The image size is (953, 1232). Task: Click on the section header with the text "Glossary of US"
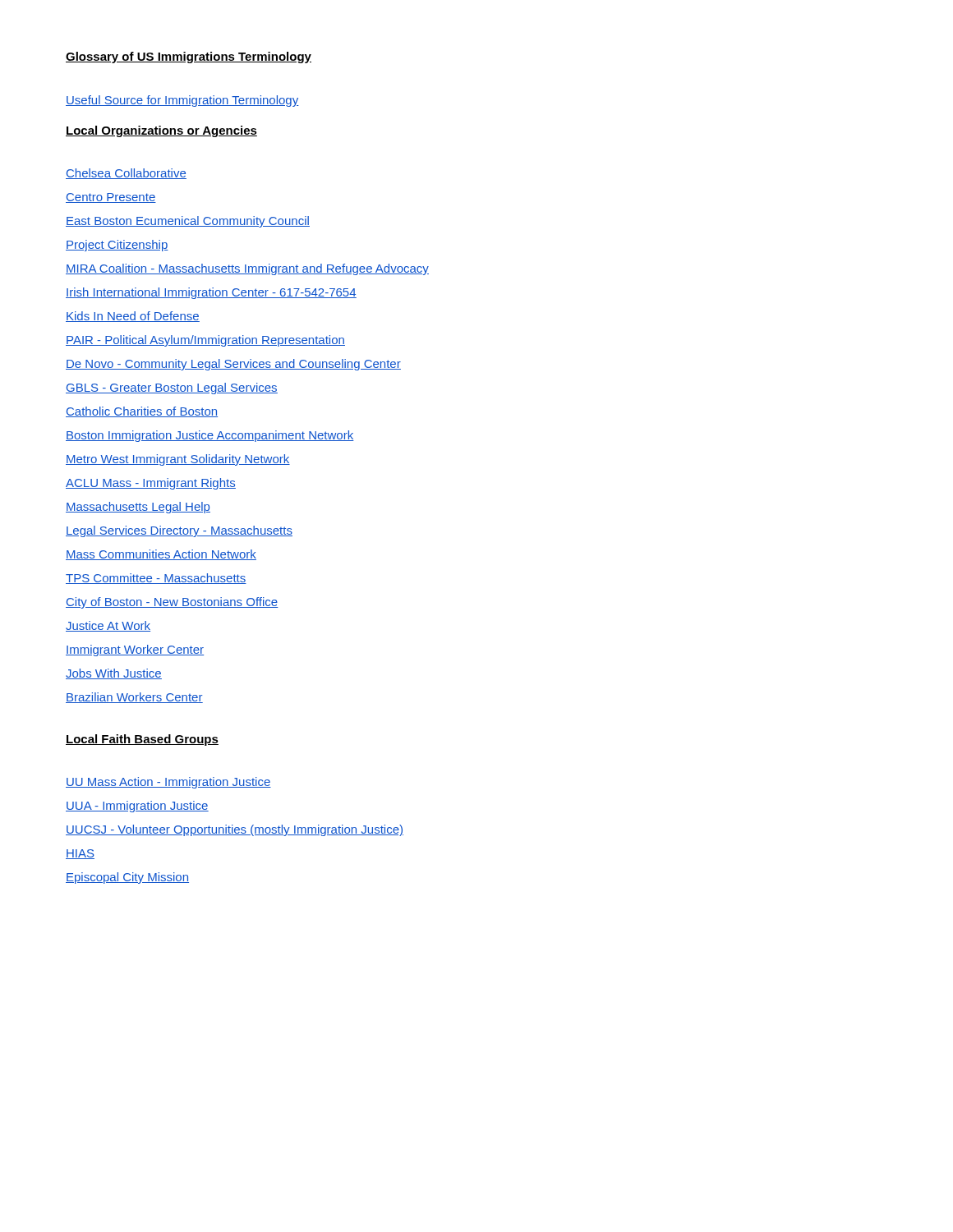click(x=189, y=56)
